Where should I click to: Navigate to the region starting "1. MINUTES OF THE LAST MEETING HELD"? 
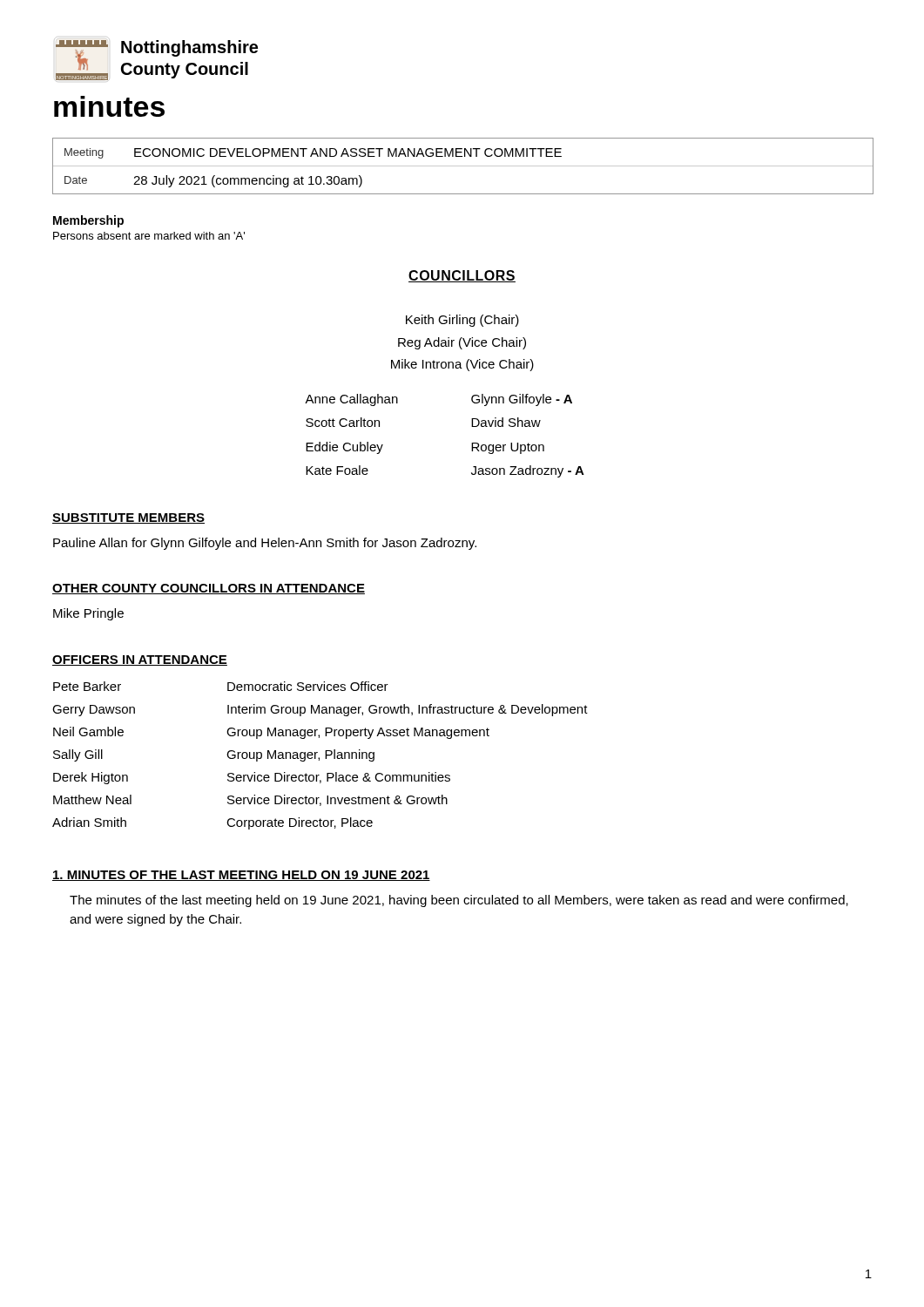(x=241, y=876)
